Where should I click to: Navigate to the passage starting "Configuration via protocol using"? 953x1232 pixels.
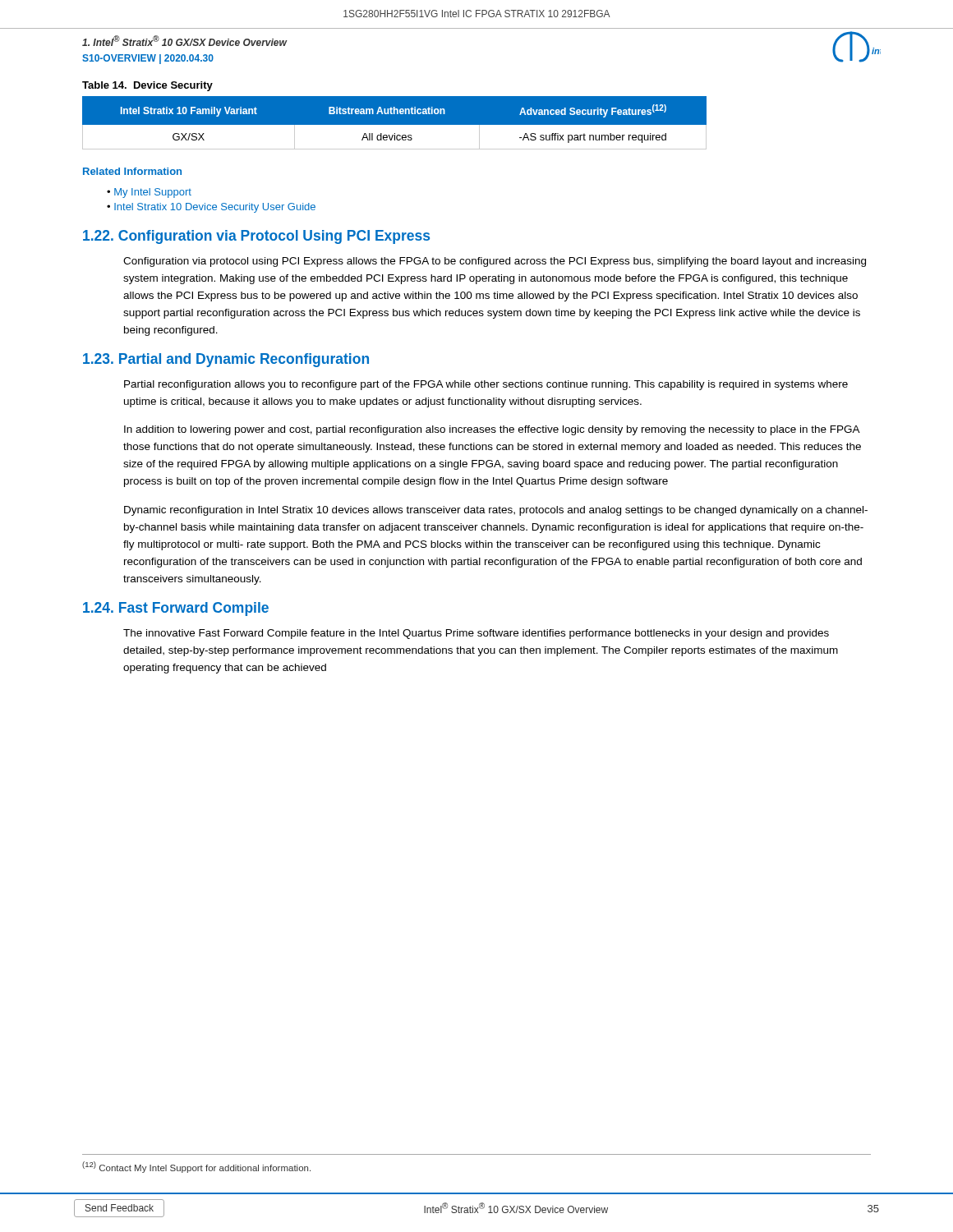click(495, 295)
